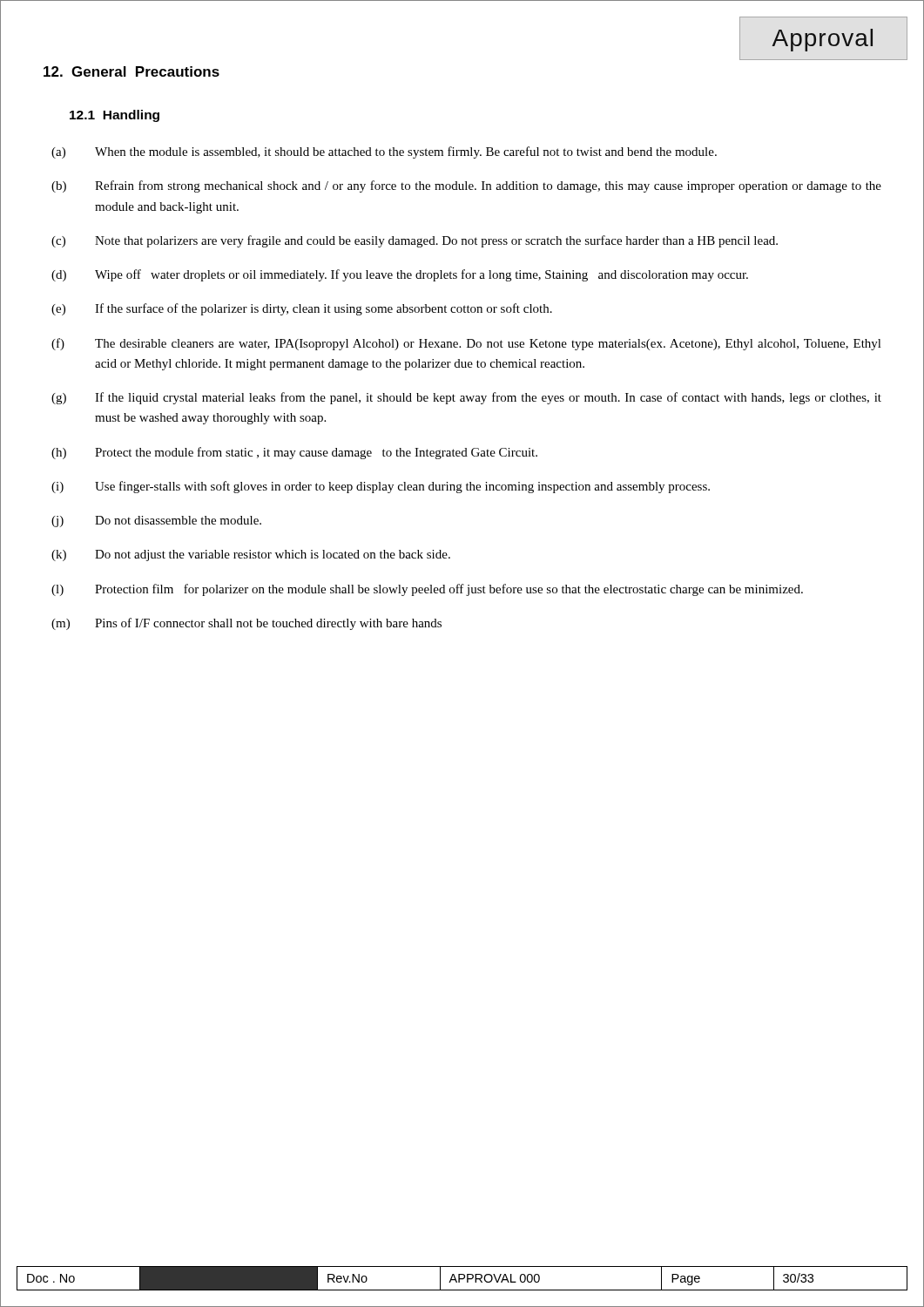Find the block on this page that starts "(b) Refrain from strong mechanical shock and /"

[x=462, y=196]
